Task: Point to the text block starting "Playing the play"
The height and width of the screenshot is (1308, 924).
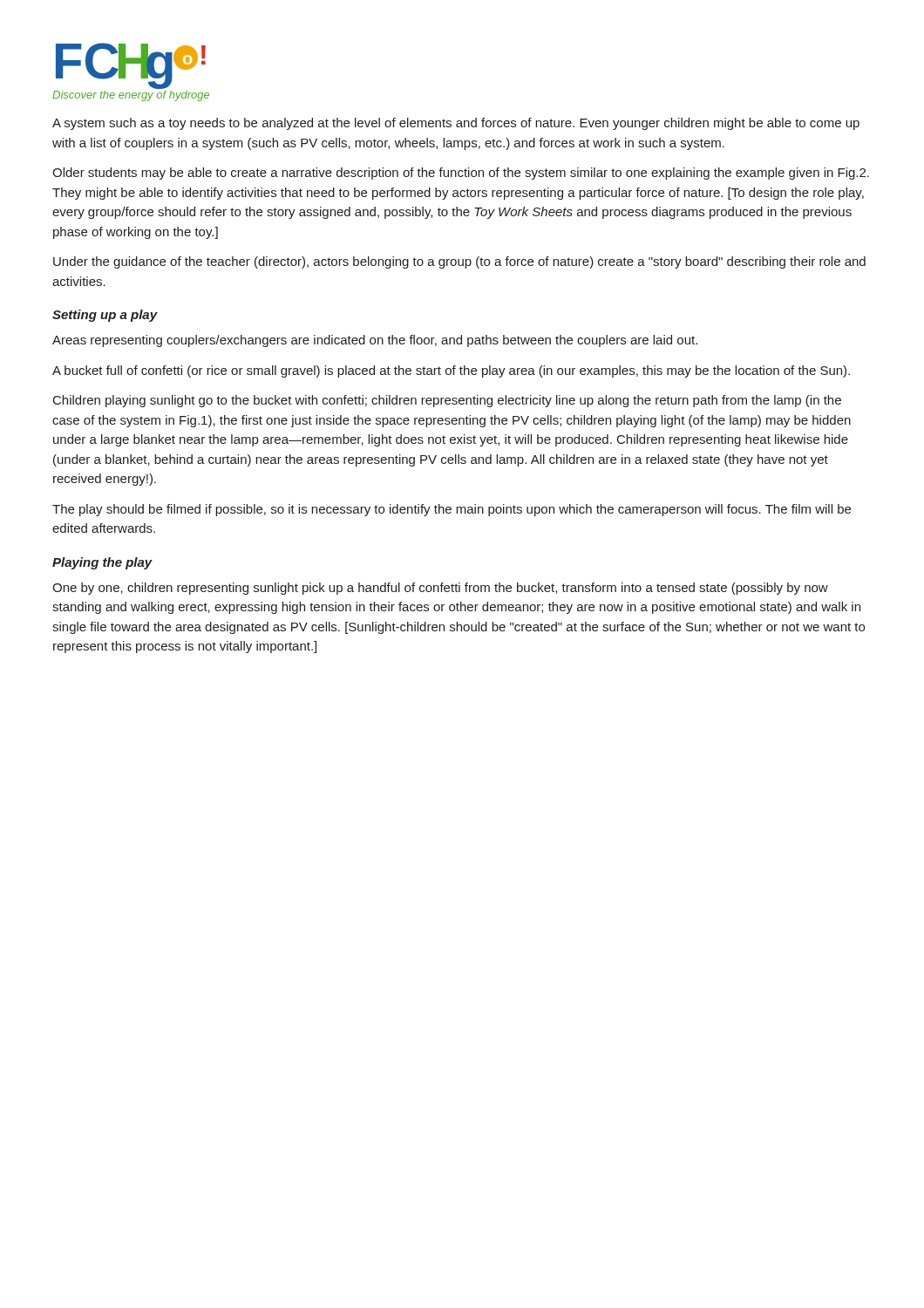Action: point(102,562)
